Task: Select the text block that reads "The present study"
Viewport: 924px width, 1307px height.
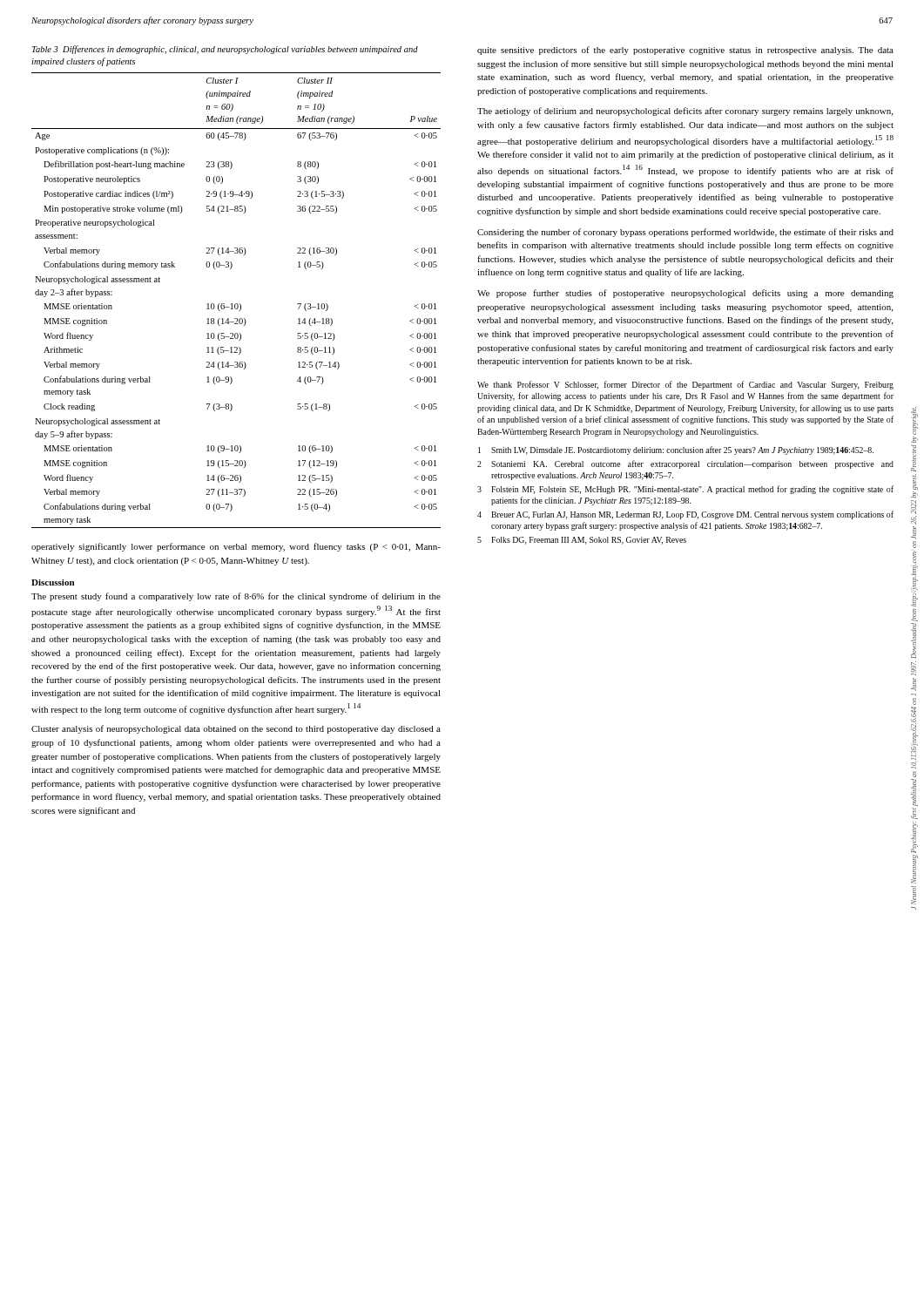Action: [x=236, y=652]
